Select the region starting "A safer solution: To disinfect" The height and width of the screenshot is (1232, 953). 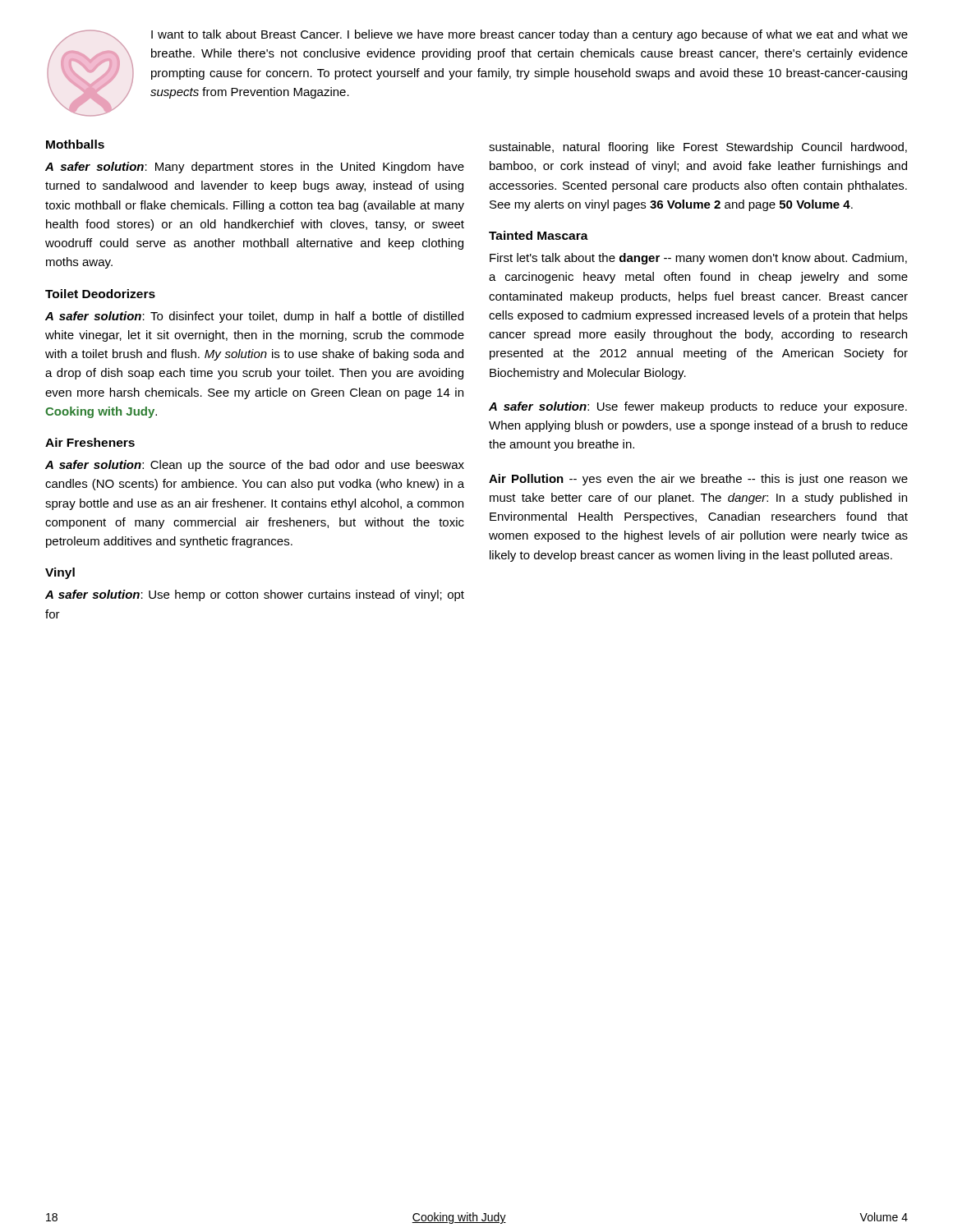point(255,363)
